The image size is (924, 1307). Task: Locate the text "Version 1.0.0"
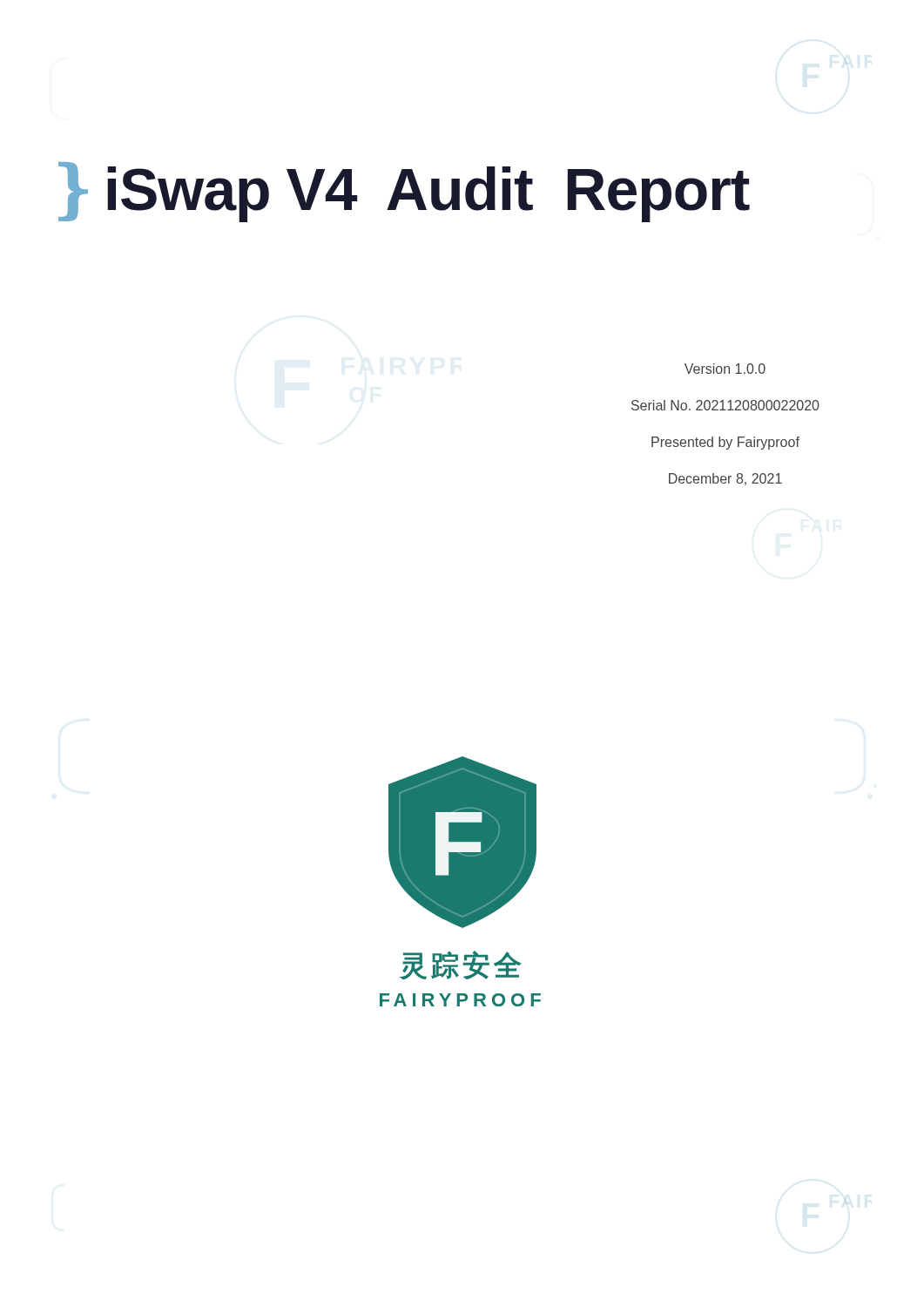coord(725,369)
